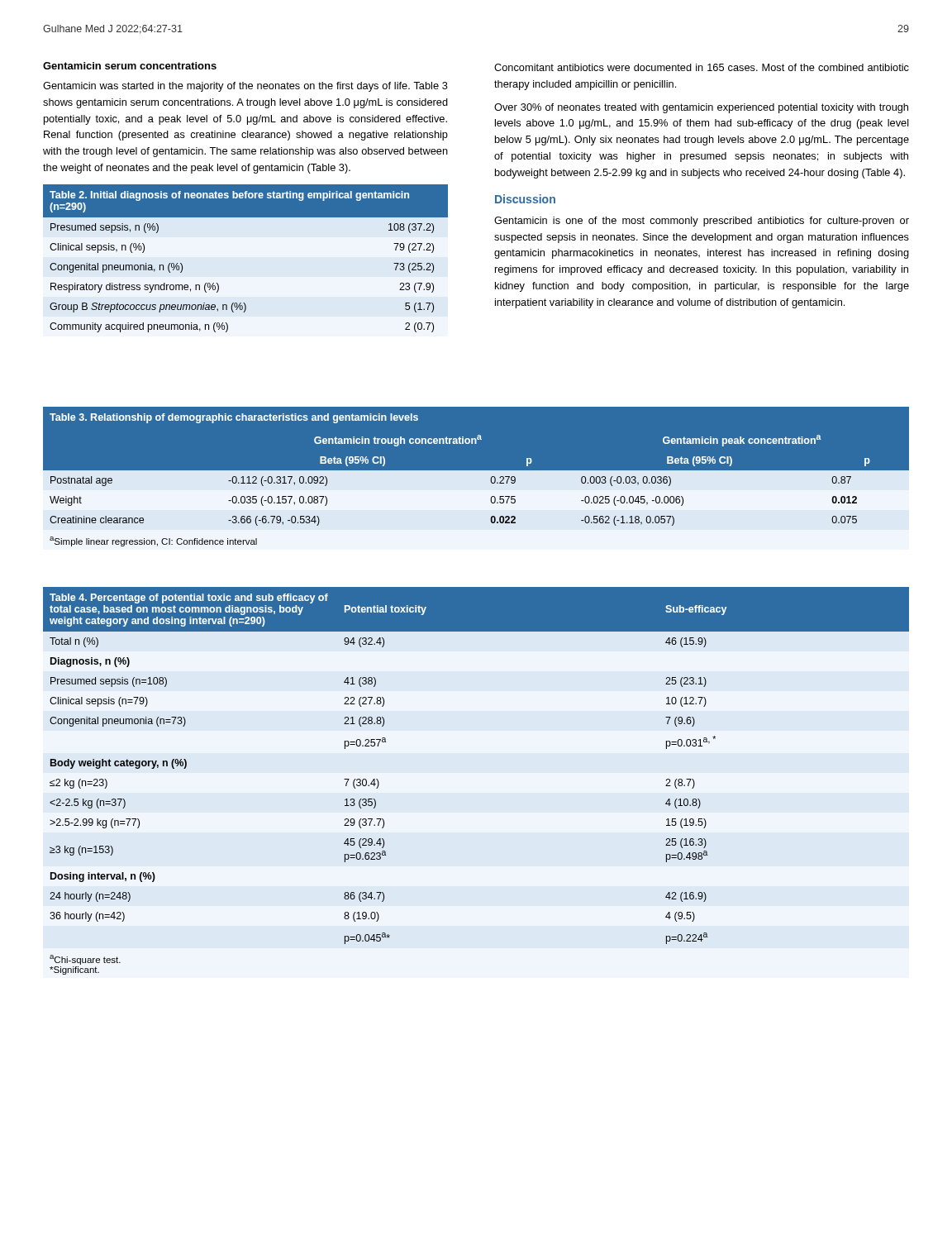Locate the block of text that opens with "Concomitant antibiotics were documented in 165"
The height and width of the screenshot is (1240, 952).
tap(702, 76)
